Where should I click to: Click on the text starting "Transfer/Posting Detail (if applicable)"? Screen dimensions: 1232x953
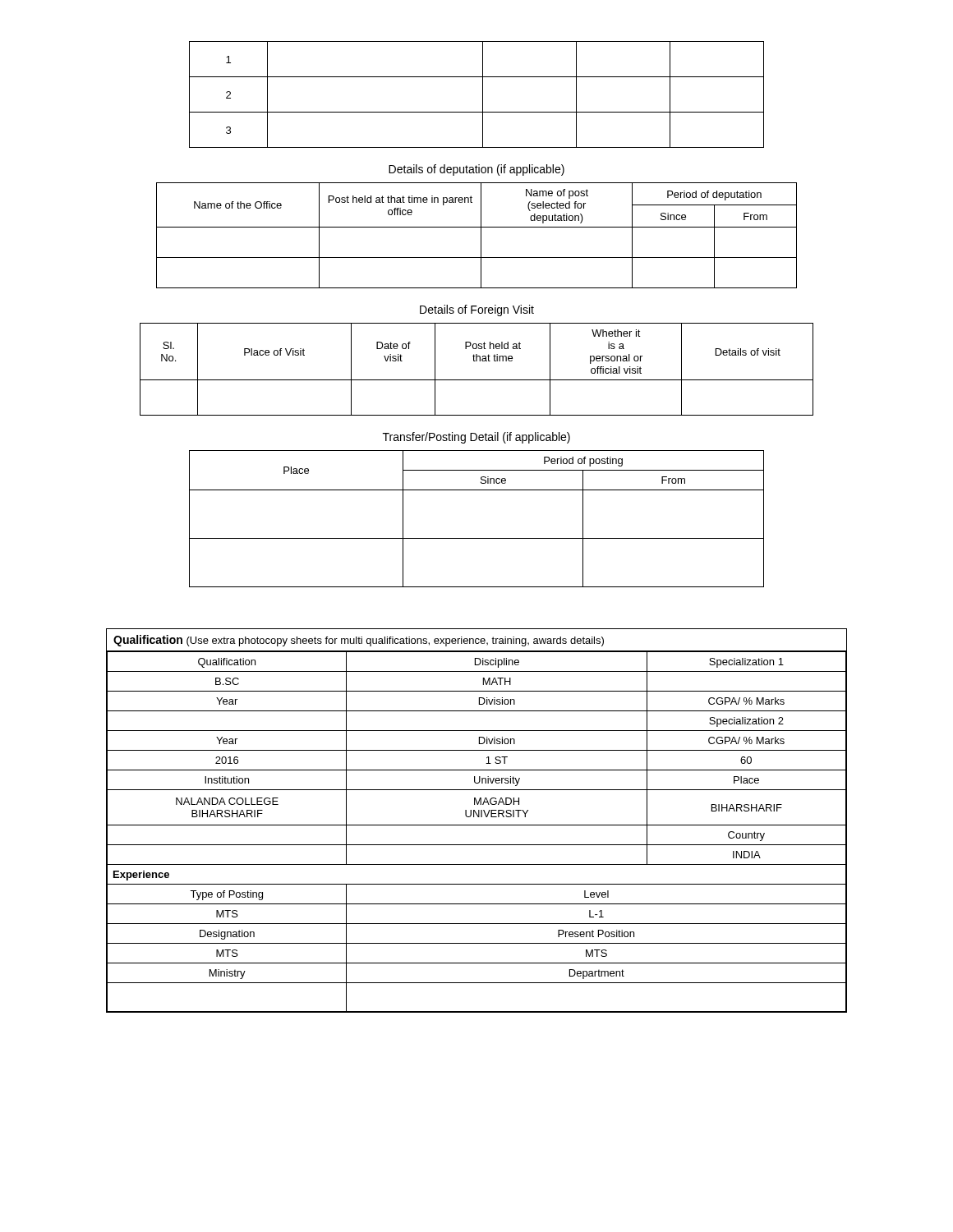click(476, 437)
